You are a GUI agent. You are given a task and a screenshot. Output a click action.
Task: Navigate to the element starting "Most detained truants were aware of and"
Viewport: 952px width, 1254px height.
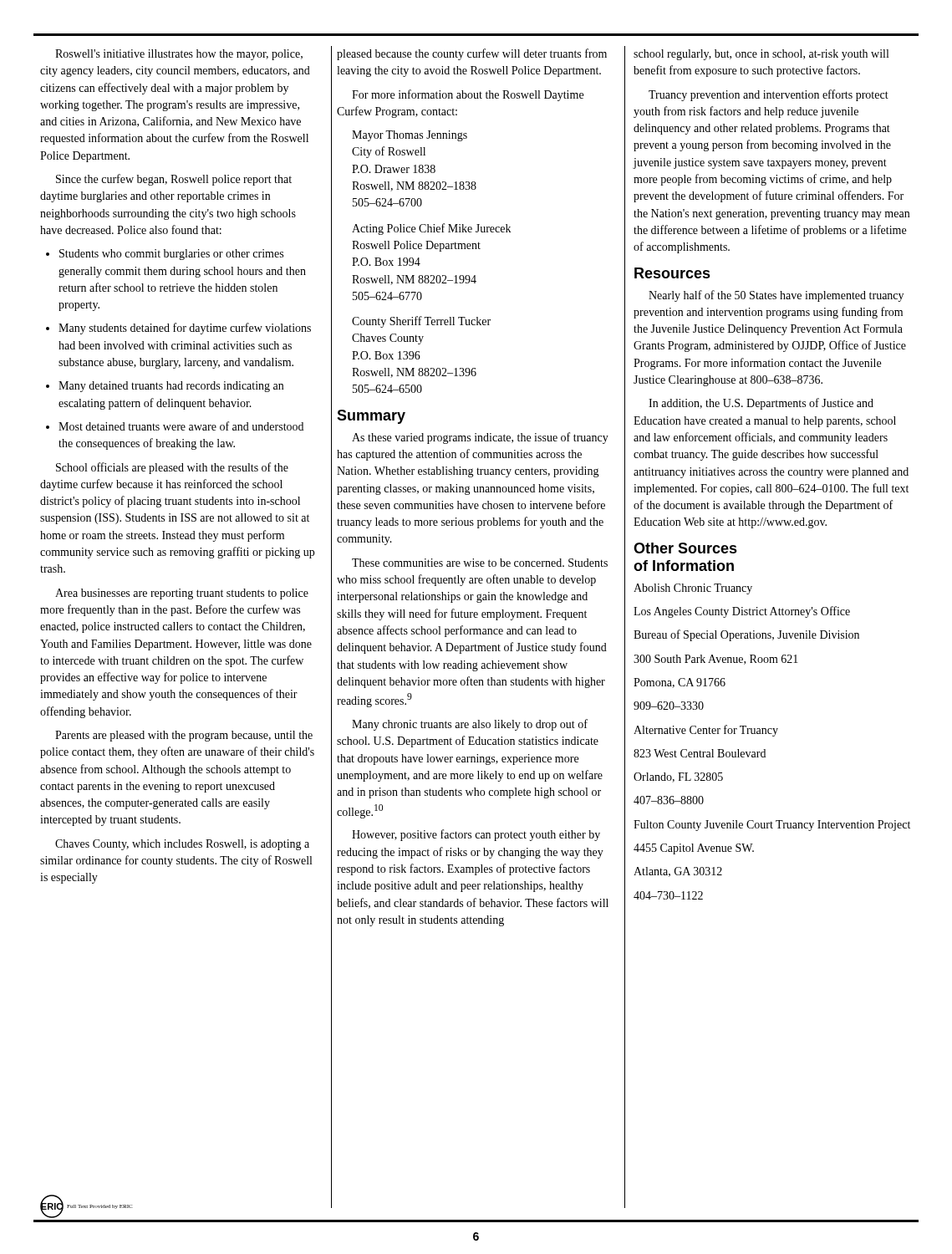pyautogui.click(x=178, y=436)
